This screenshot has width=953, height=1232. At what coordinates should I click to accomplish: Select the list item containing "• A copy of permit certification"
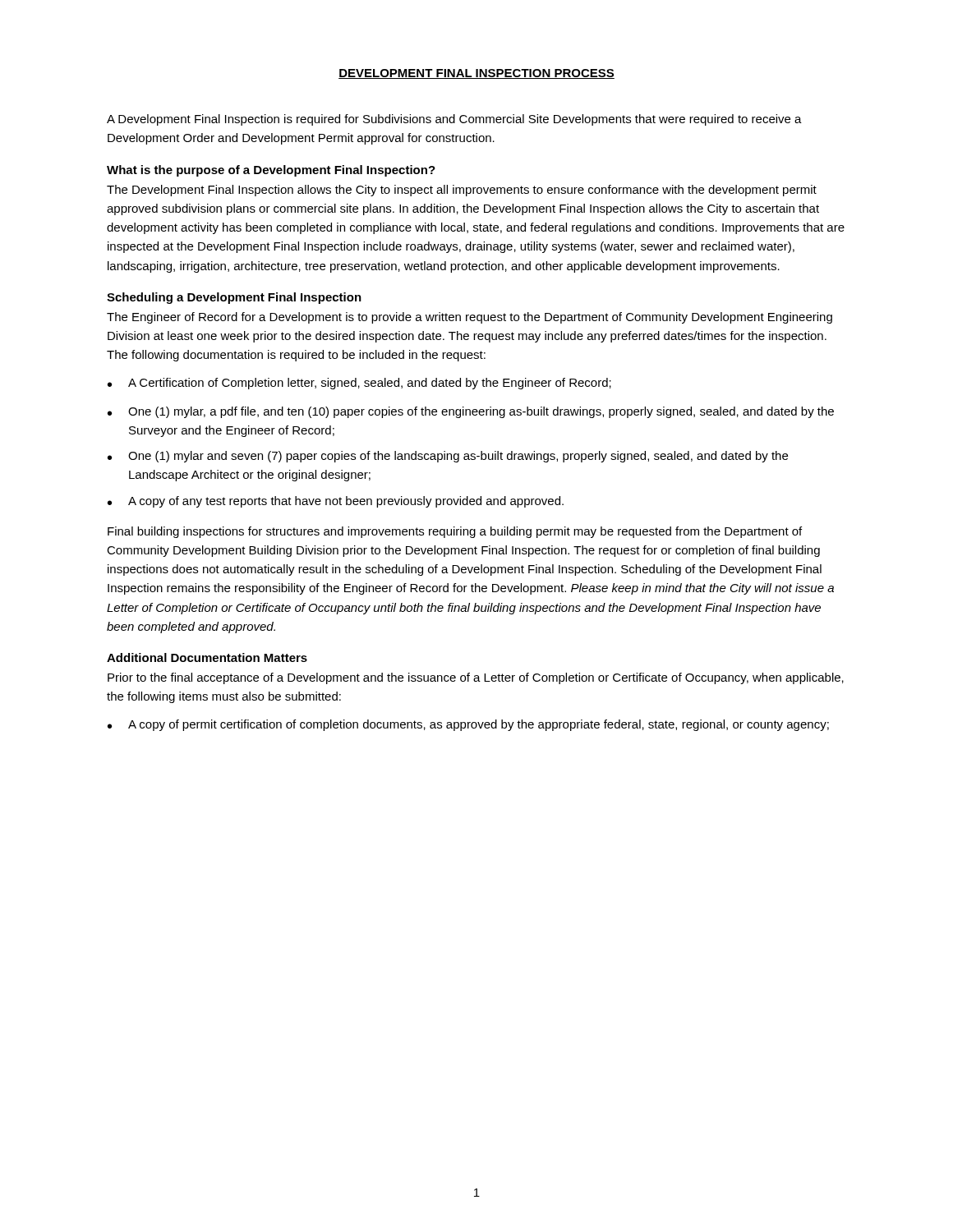pyautogui.click(x=476, y=725)
